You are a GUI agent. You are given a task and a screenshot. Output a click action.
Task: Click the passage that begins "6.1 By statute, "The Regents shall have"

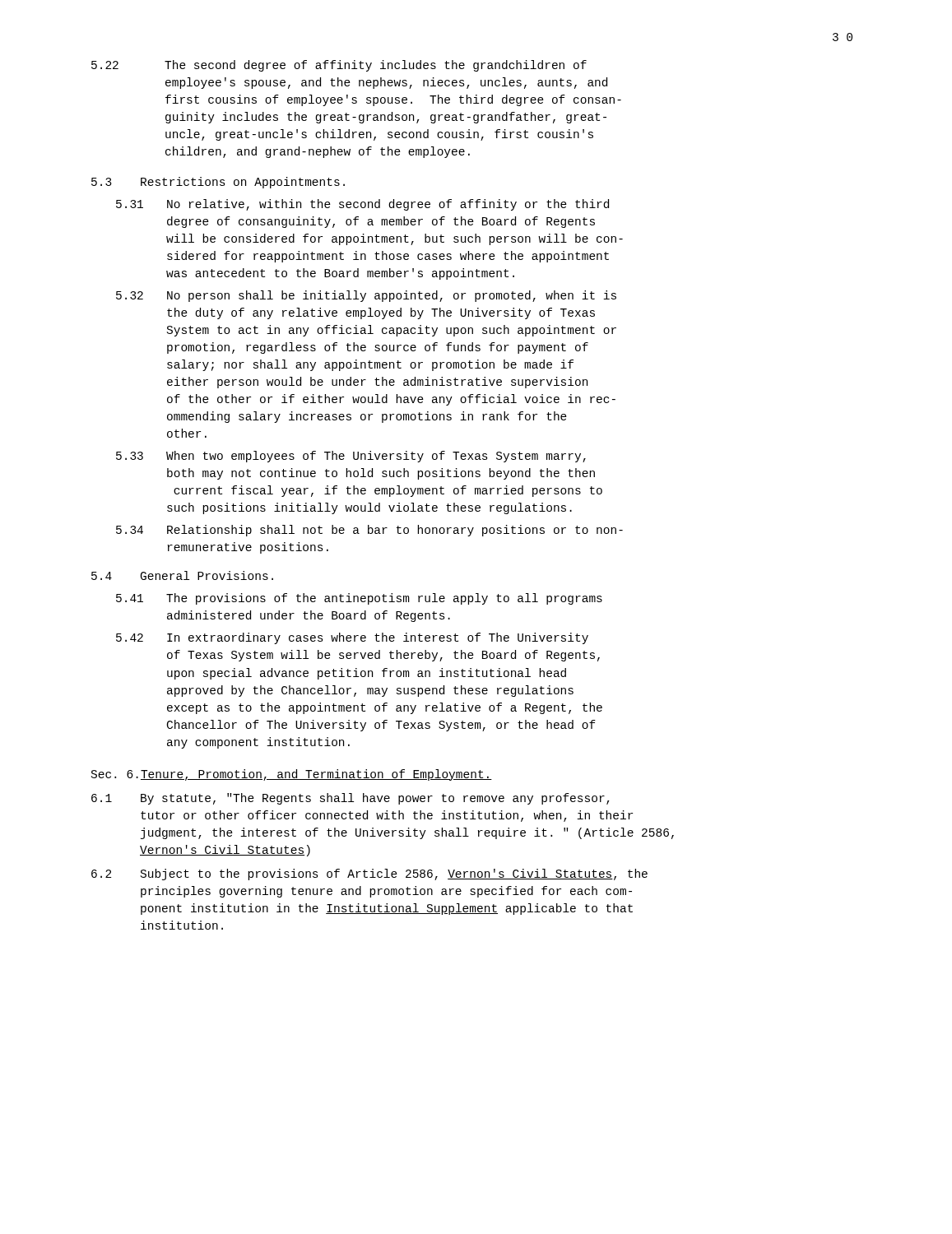point(484,825)
